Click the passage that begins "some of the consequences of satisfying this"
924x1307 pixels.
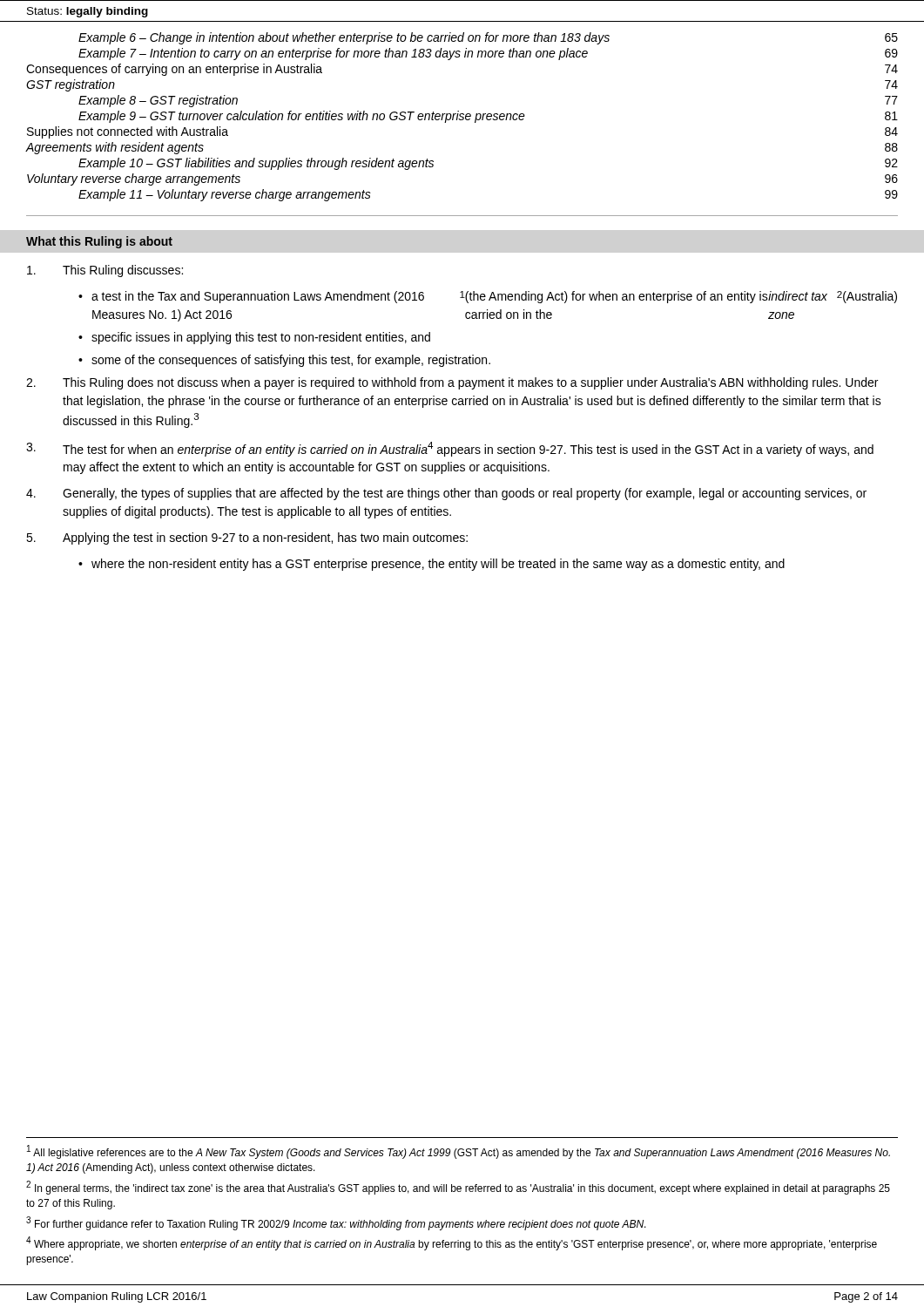291,360
